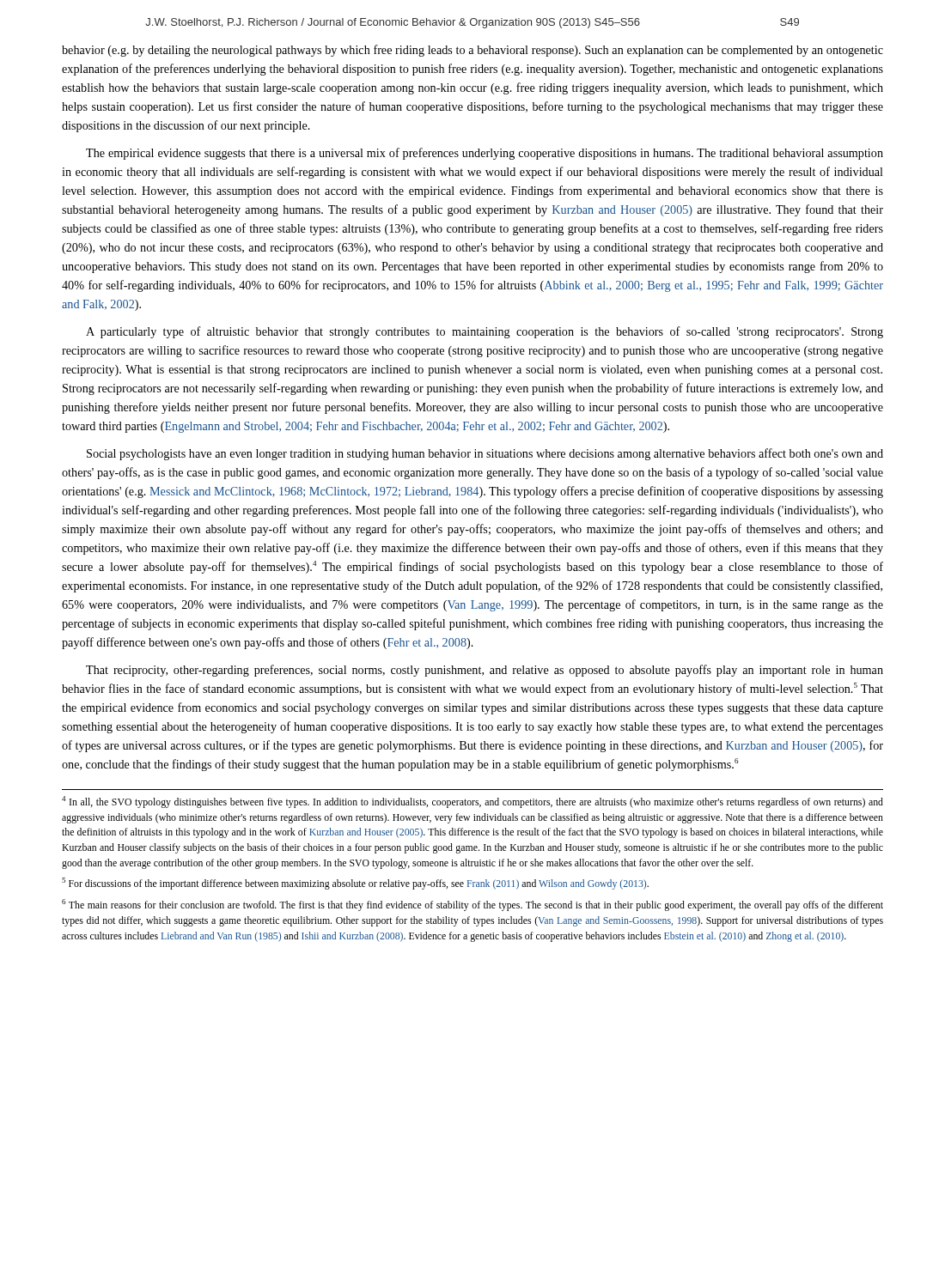The width and height of the screenshot is (945, 1288).
Task: Select the footnote that says "5 For discussions"
Action: (x=356, y=884)
